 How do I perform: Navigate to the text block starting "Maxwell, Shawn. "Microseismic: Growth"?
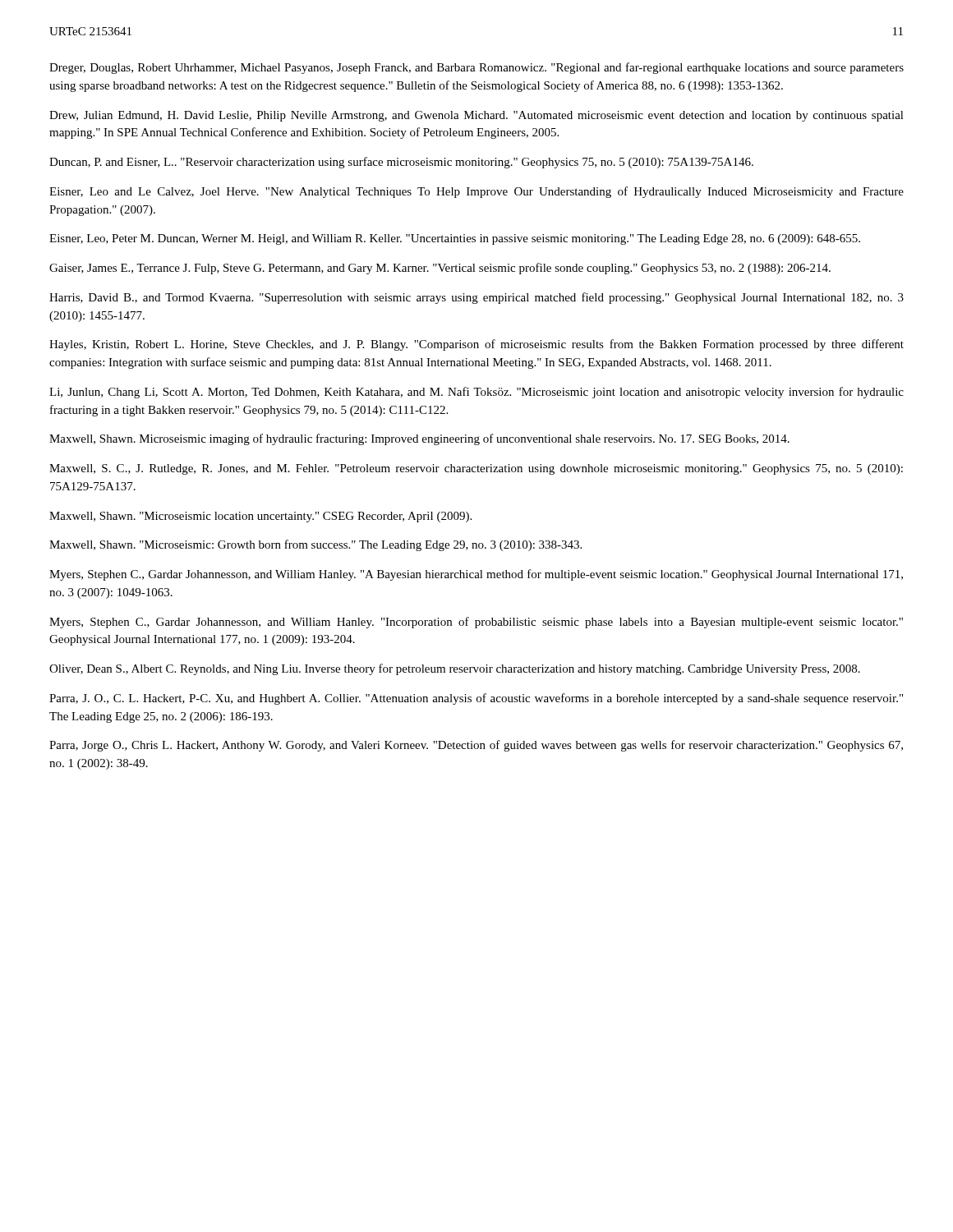point(316,545)
